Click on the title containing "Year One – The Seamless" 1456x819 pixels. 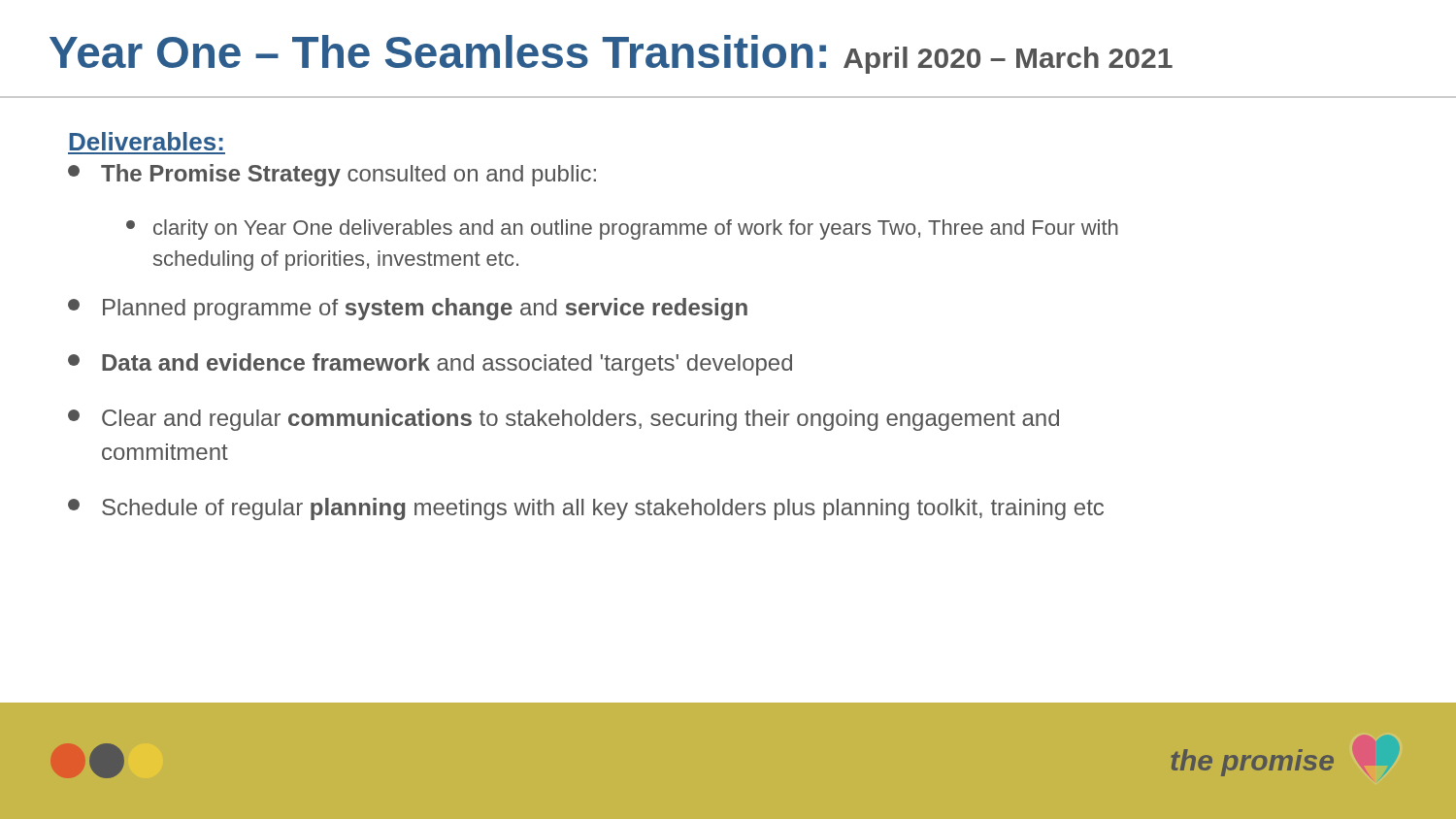point(611,52)
